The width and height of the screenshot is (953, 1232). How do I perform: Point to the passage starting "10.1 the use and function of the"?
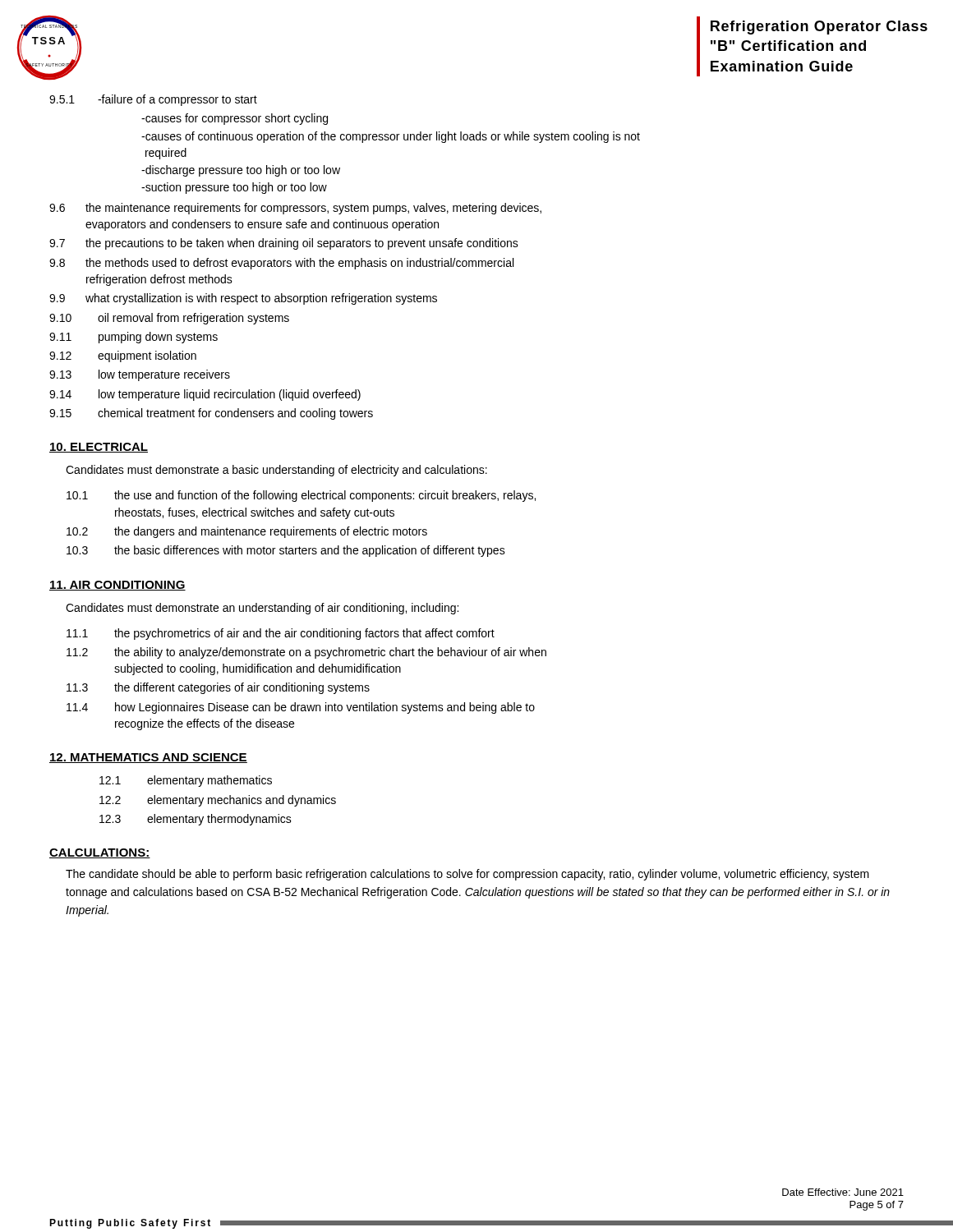tap(435, 504)
